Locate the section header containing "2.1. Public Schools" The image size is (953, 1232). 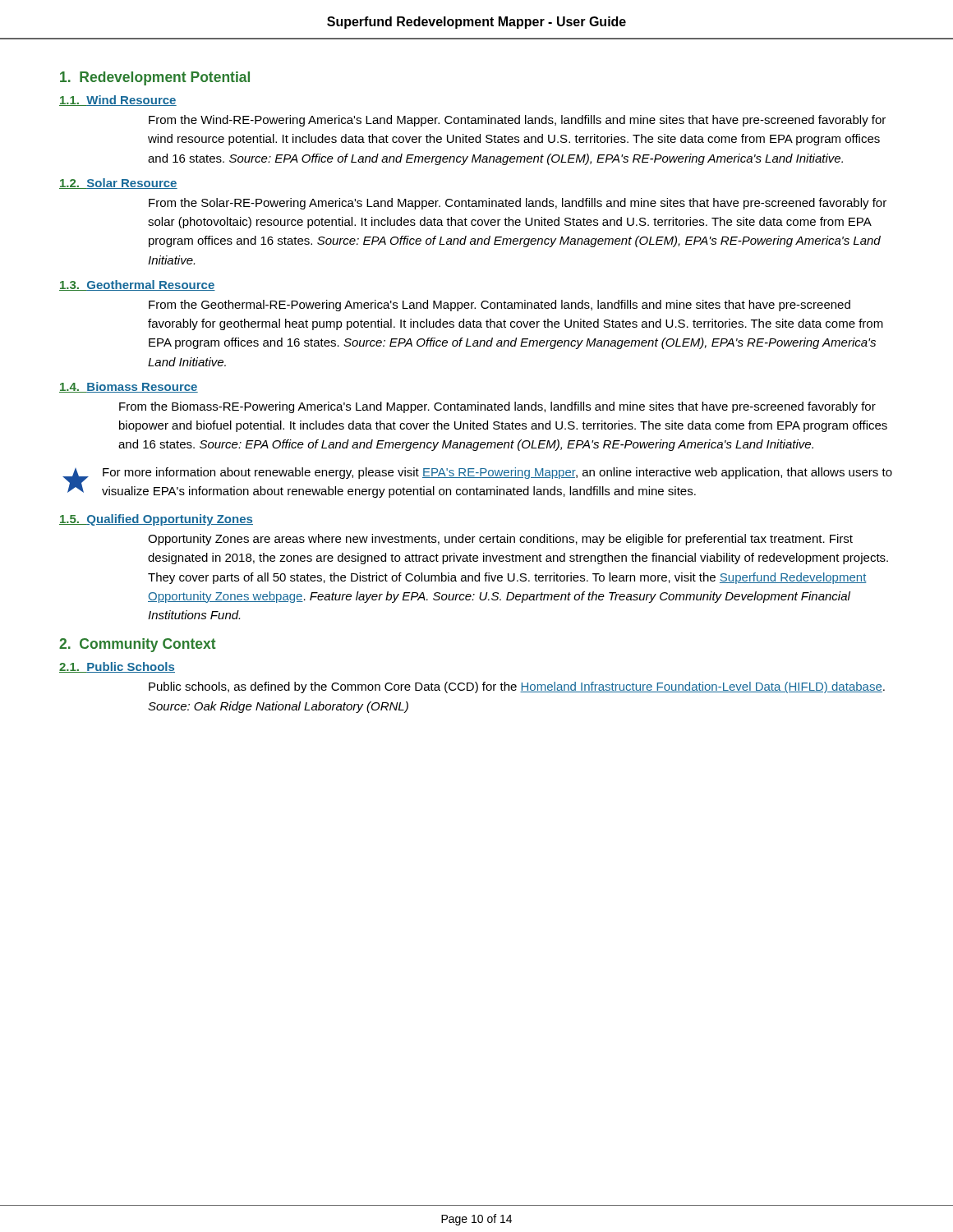(x=117, y=667)
